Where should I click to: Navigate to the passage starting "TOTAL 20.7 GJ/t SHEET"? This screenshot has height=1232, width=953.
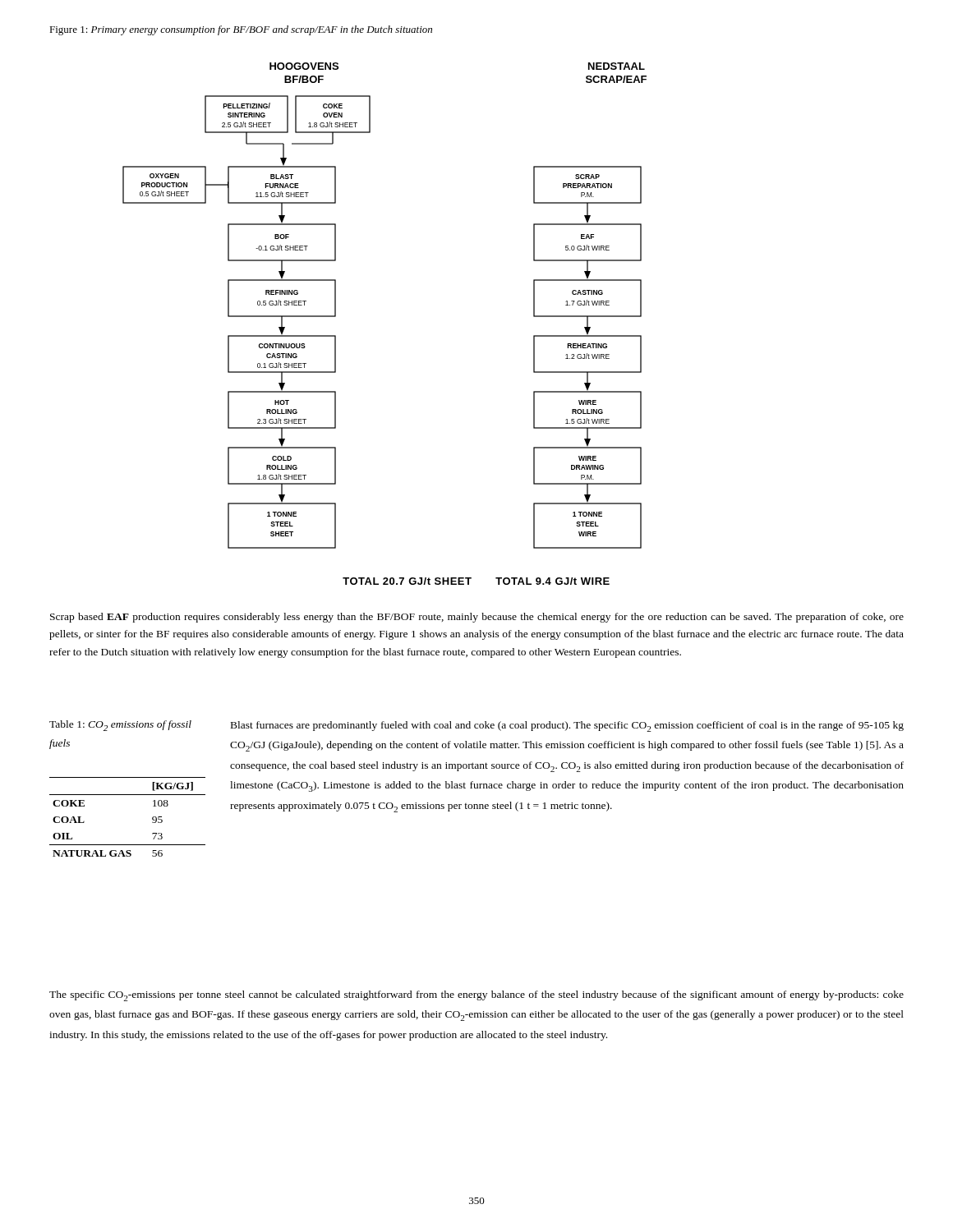pos(476,581)
